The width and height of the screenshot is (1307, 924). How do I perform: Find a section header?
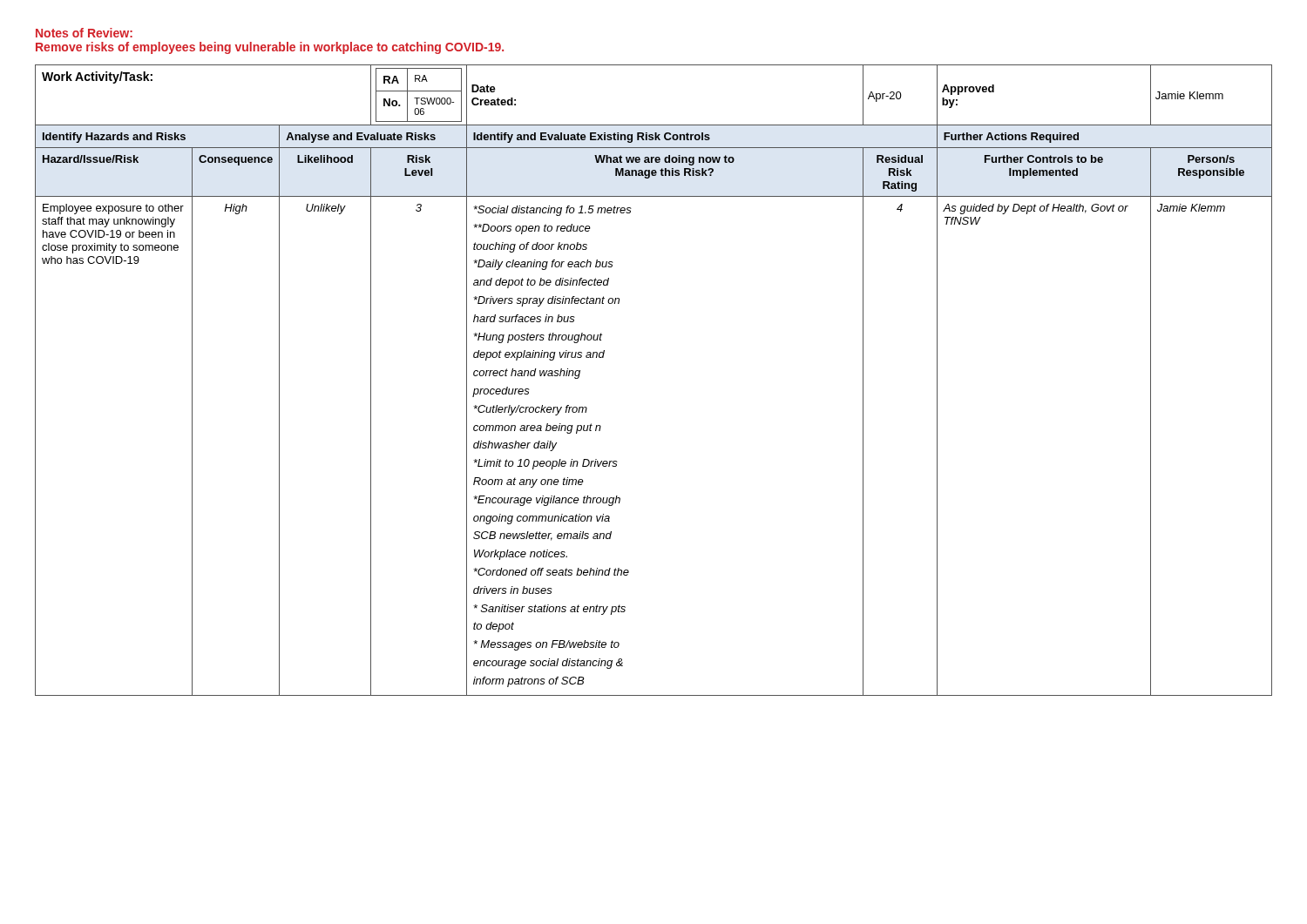84,33
